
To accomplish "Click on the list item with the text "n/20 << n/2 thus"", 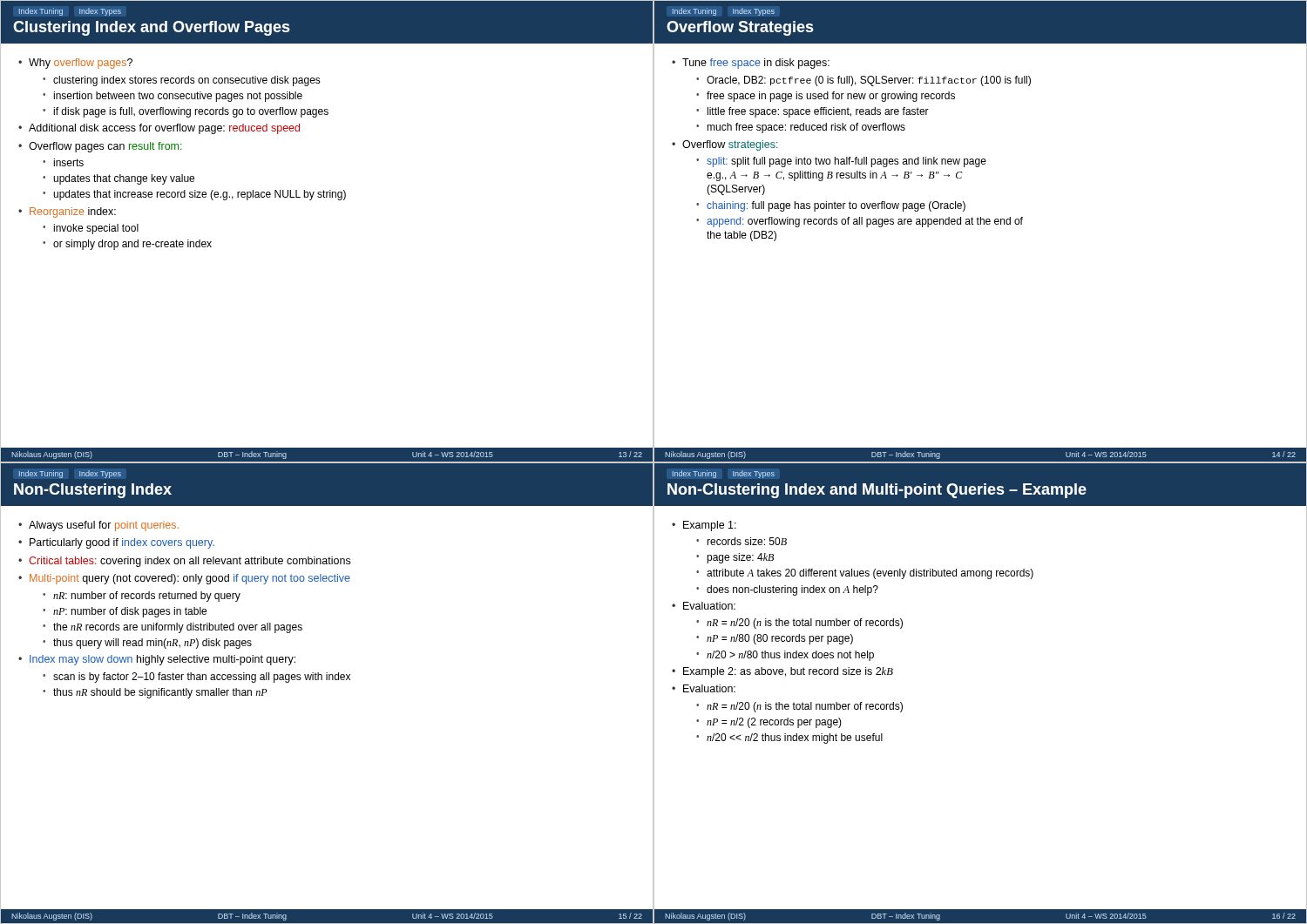I will 795,738.
